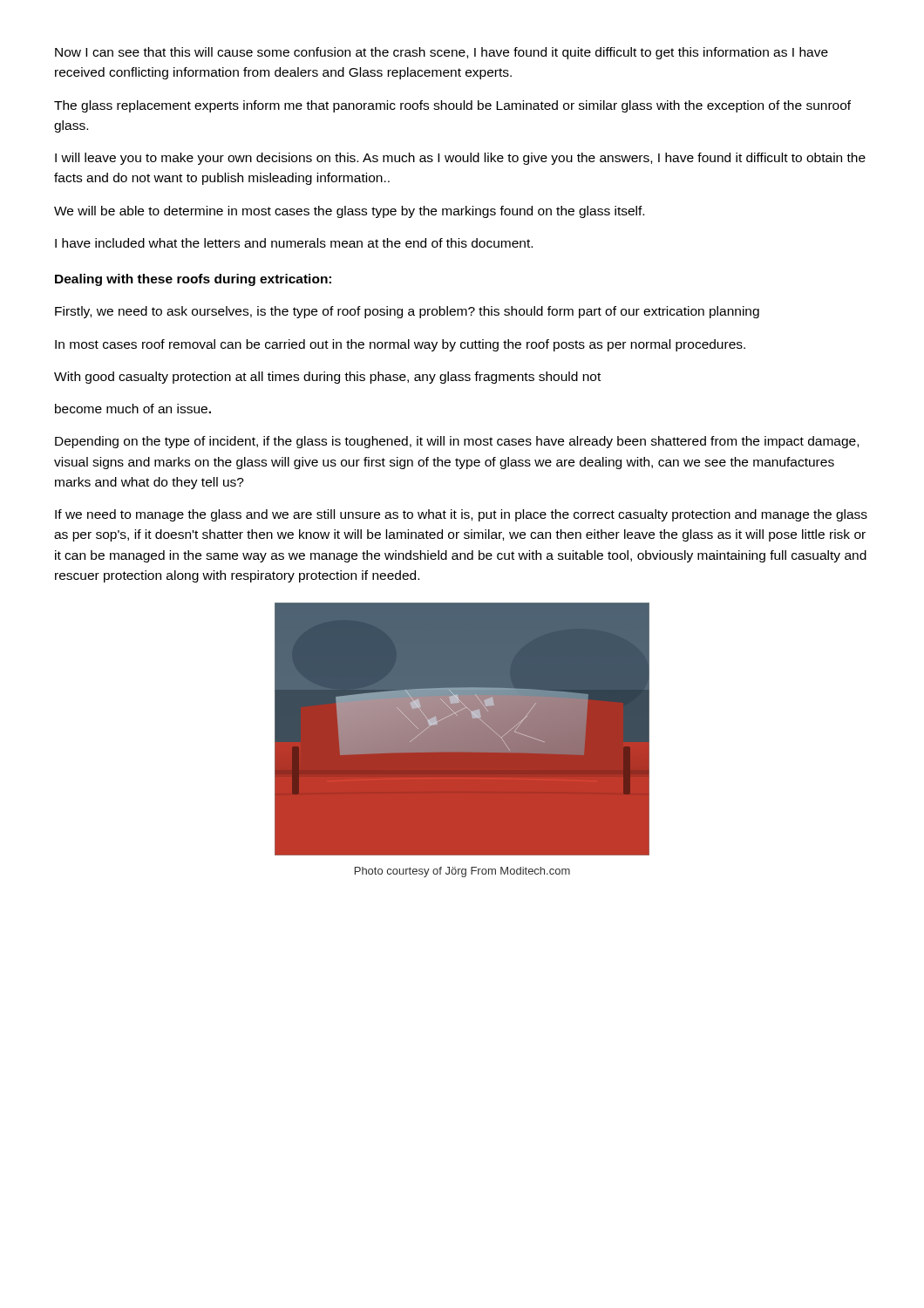Find the block starting "We will be"
This screenshot has width=924, height=1308.
click(462, 210)
